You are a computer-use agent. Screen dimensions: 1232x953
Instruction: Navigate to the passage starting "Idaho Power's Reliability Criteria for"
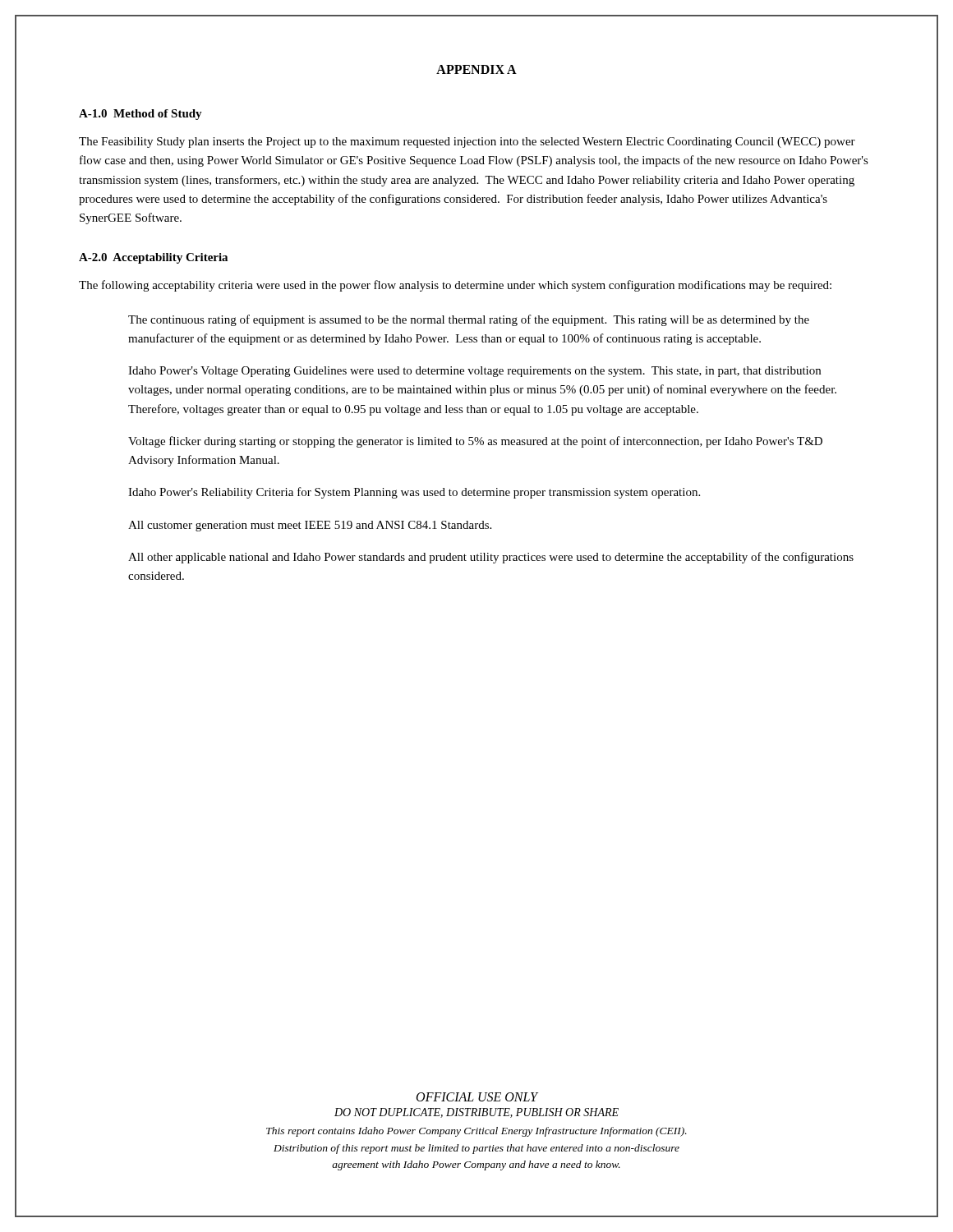click(x=415, y=492)
